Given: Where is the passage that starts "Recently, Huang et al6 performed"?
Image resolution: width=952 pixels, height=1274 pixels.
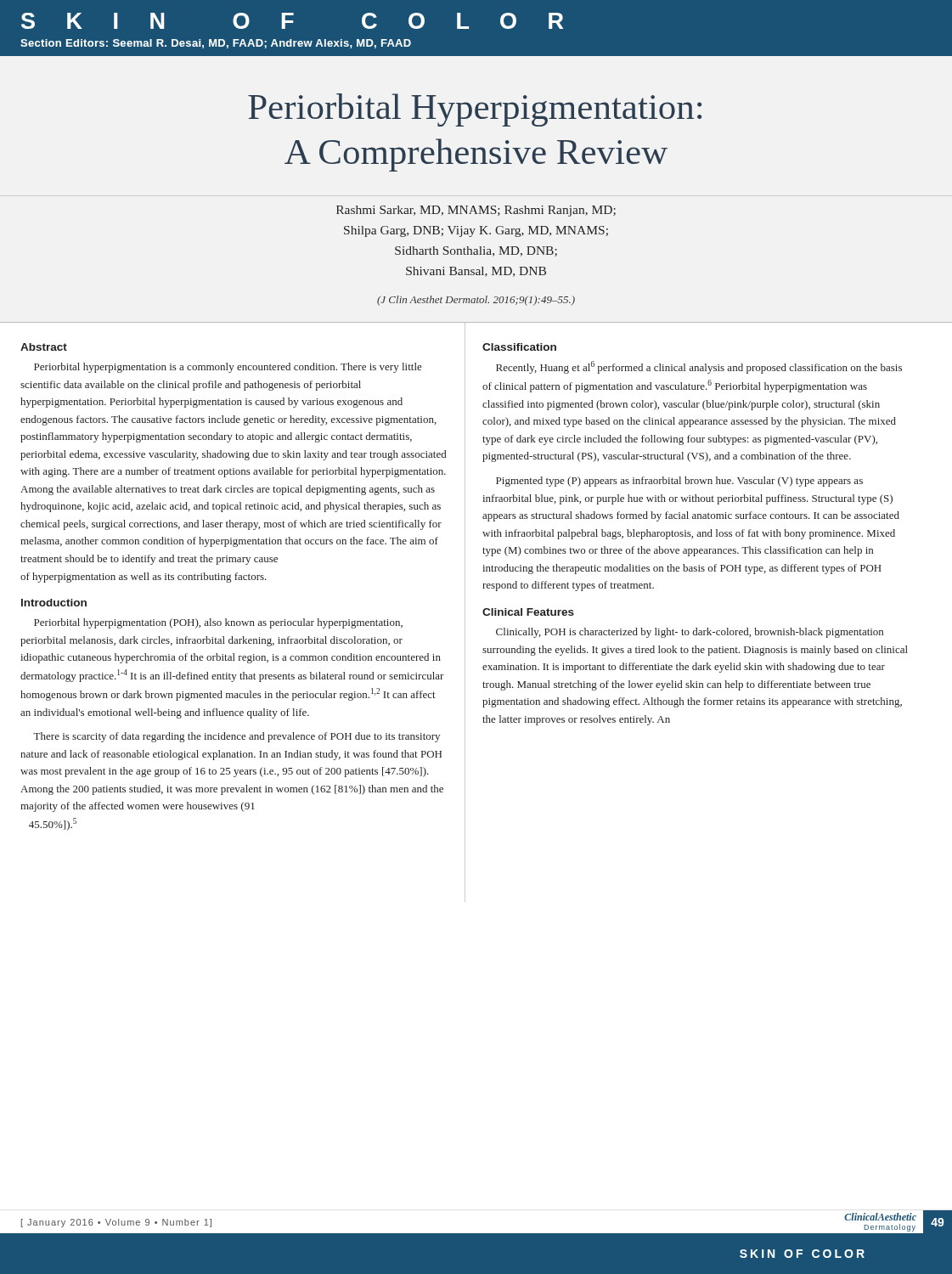Looking at the screenshot, I should click(x=697, y=476).
